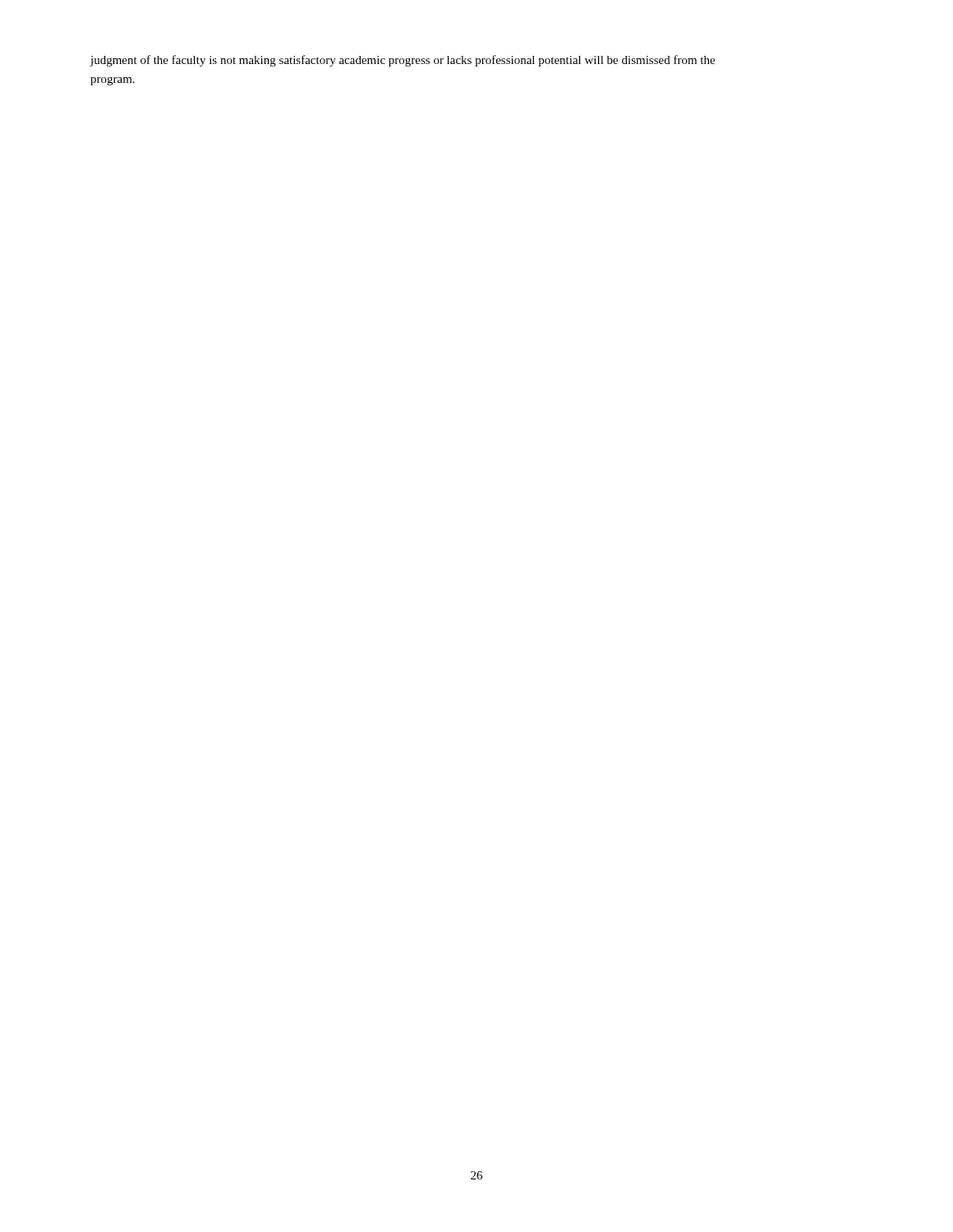Click on the text block that reads "judgment of the faculty is not making"
The height and width of the screenshot is (1232, 953).
click(x=403, y=69)
